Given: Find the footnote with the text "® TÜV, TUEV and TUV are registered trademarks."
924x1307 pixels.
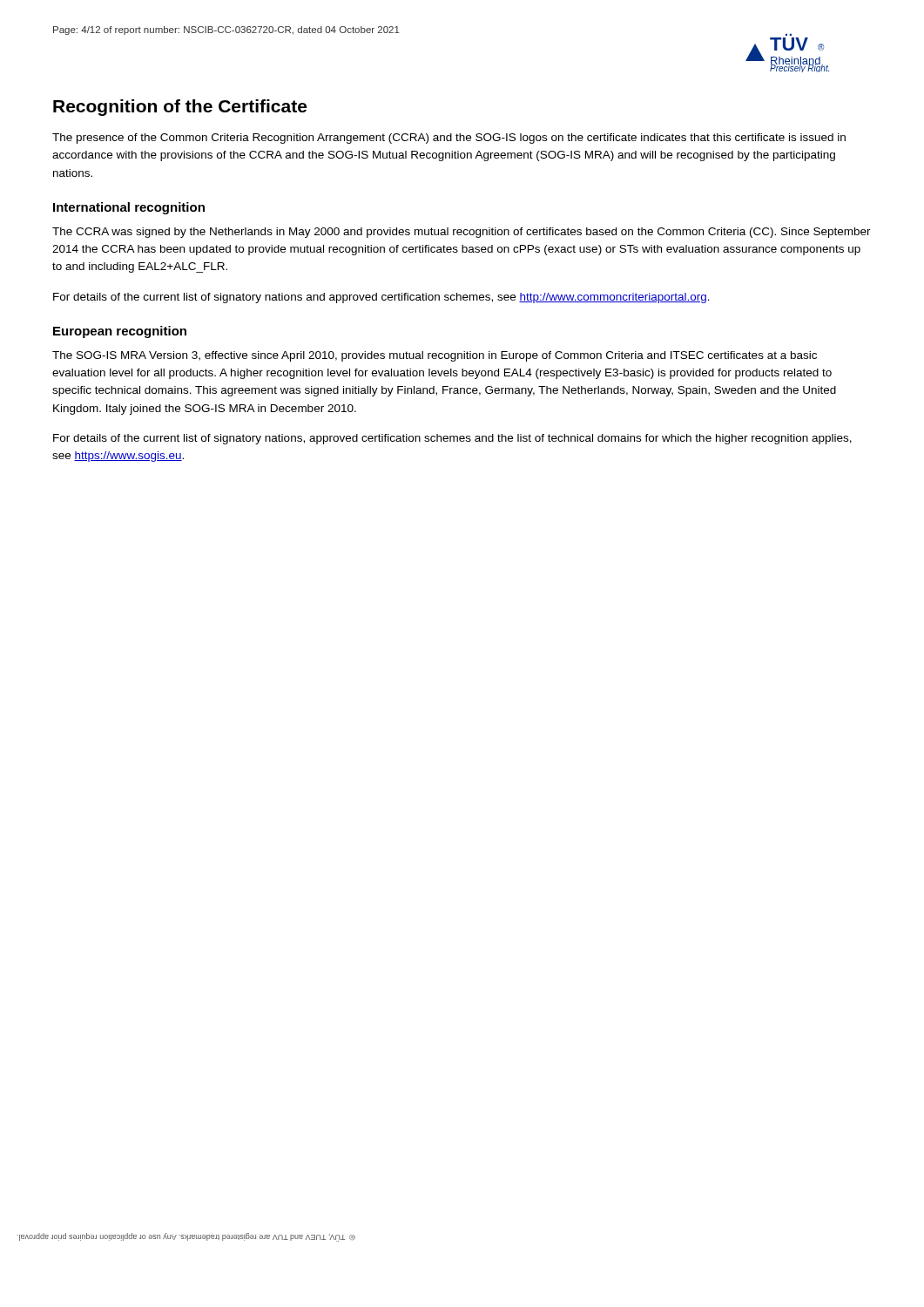Looking at the screenshot, I should (x=186, y=1236).
